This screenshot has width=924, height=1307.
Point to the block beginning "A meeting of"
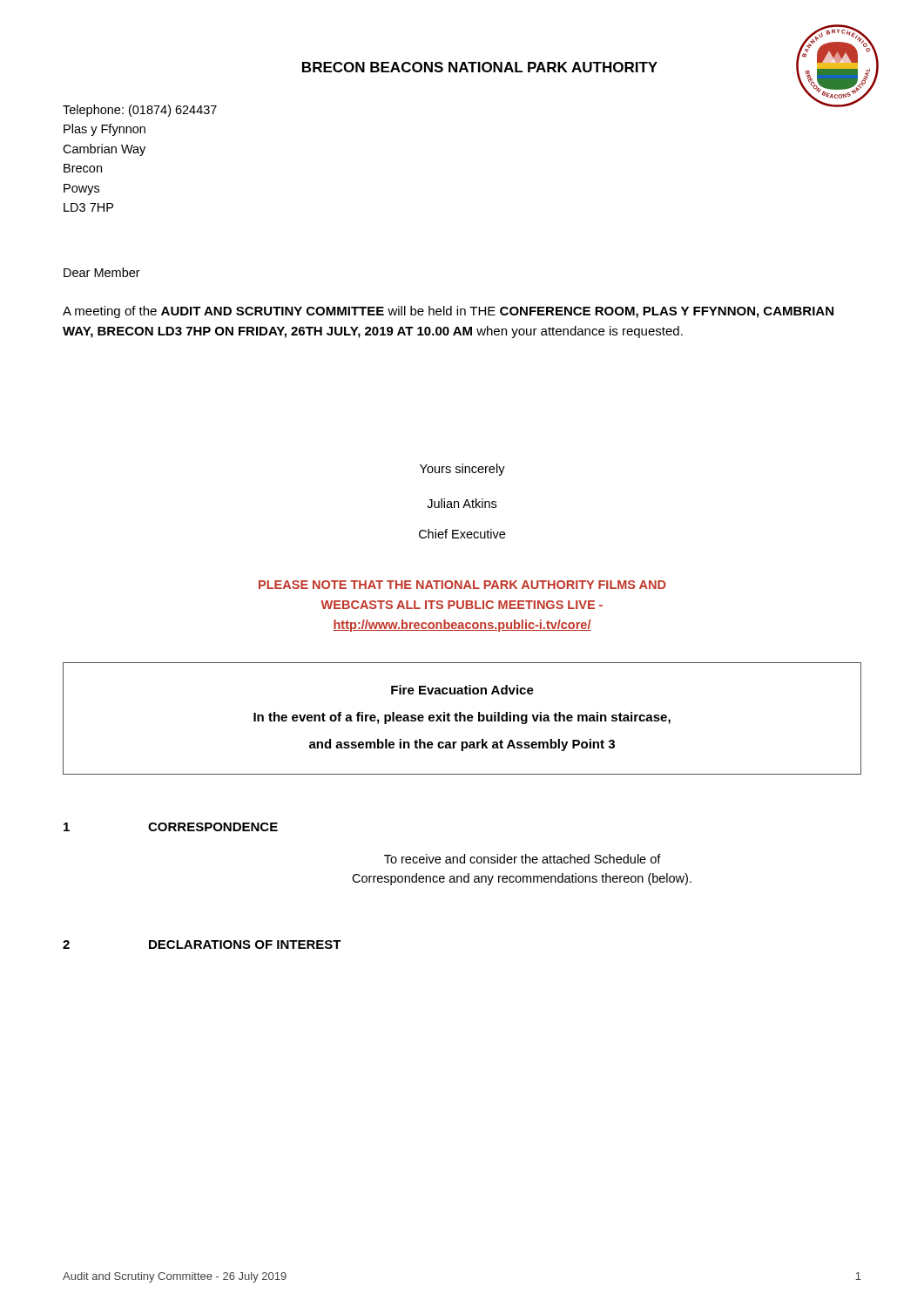[x=449, y=321]
